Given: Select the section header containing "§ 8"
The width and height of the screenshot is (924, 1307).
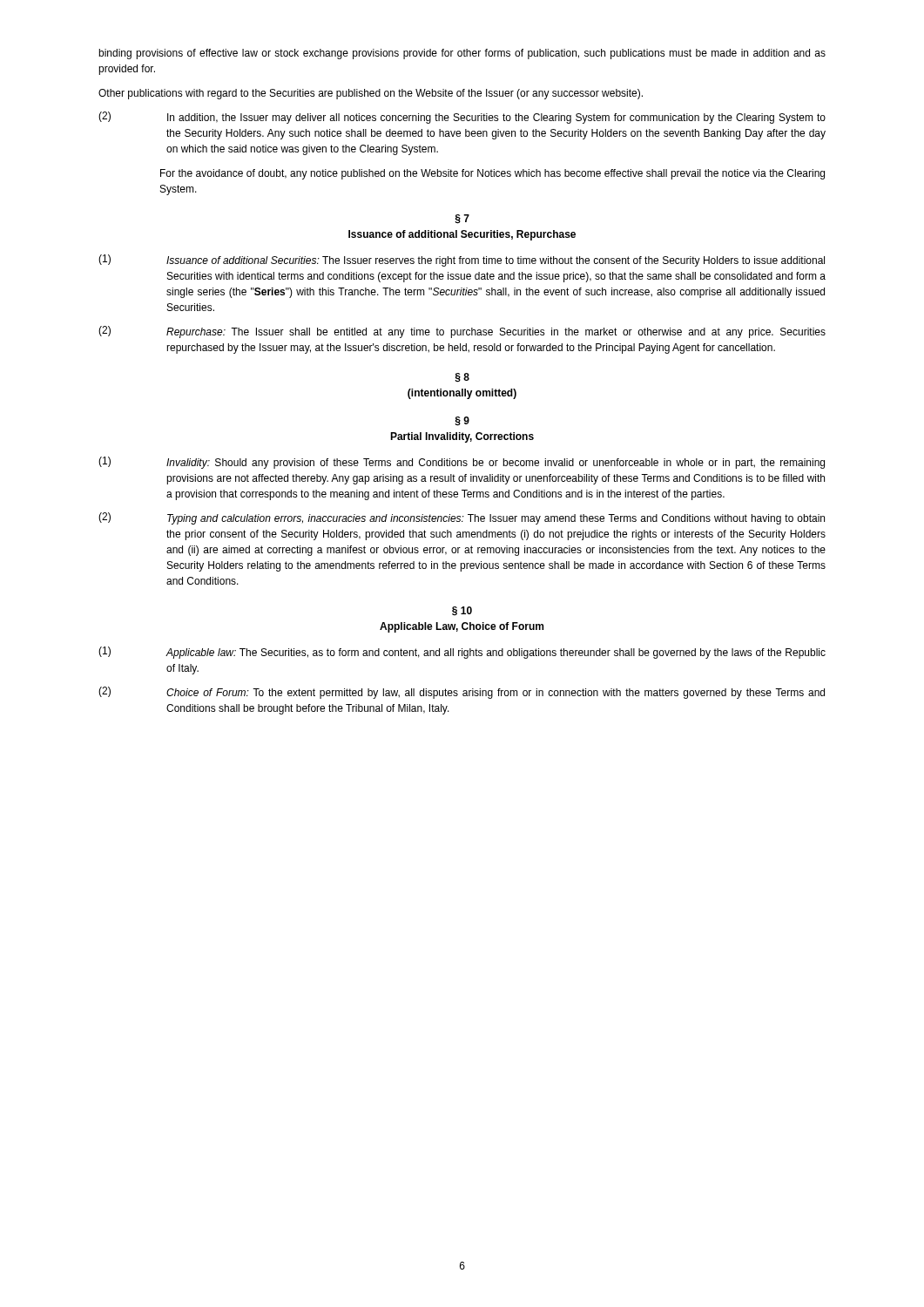Looking at the screenshot, I should 462,377.
